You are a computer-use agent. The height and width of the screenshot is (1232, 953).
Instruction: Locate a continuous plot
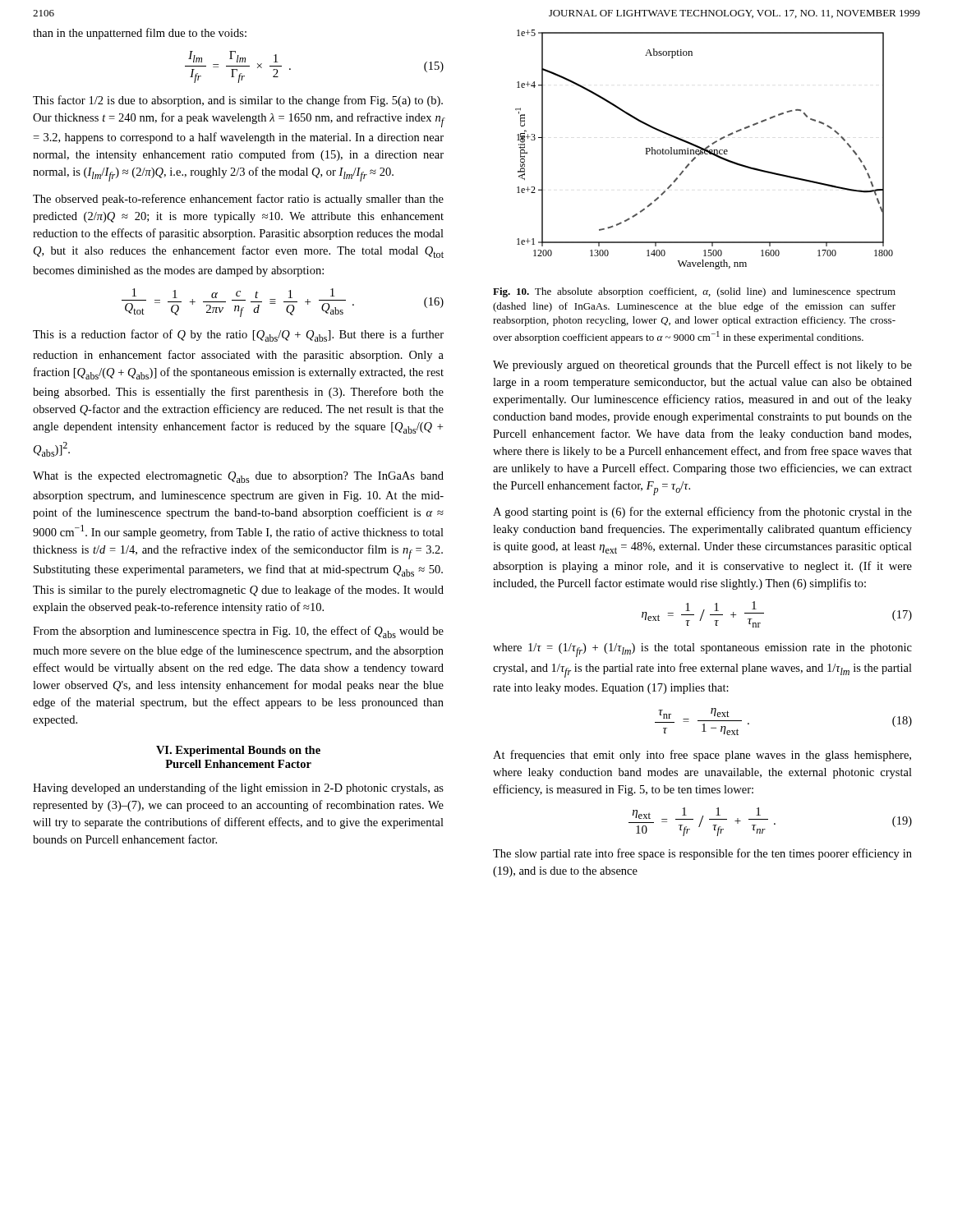tap(694, 152)
